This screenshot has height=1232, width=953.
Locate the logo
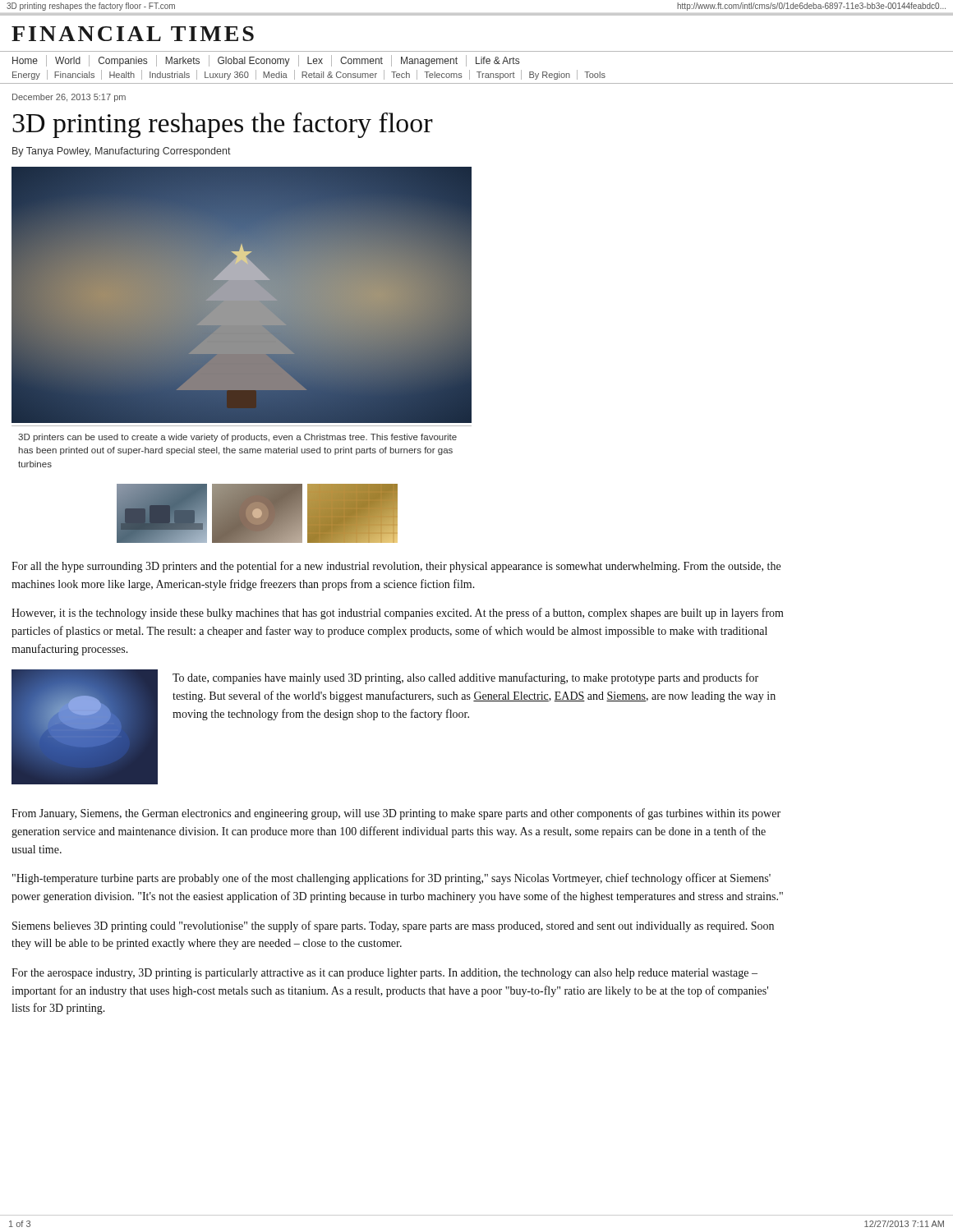pos(134,34)
